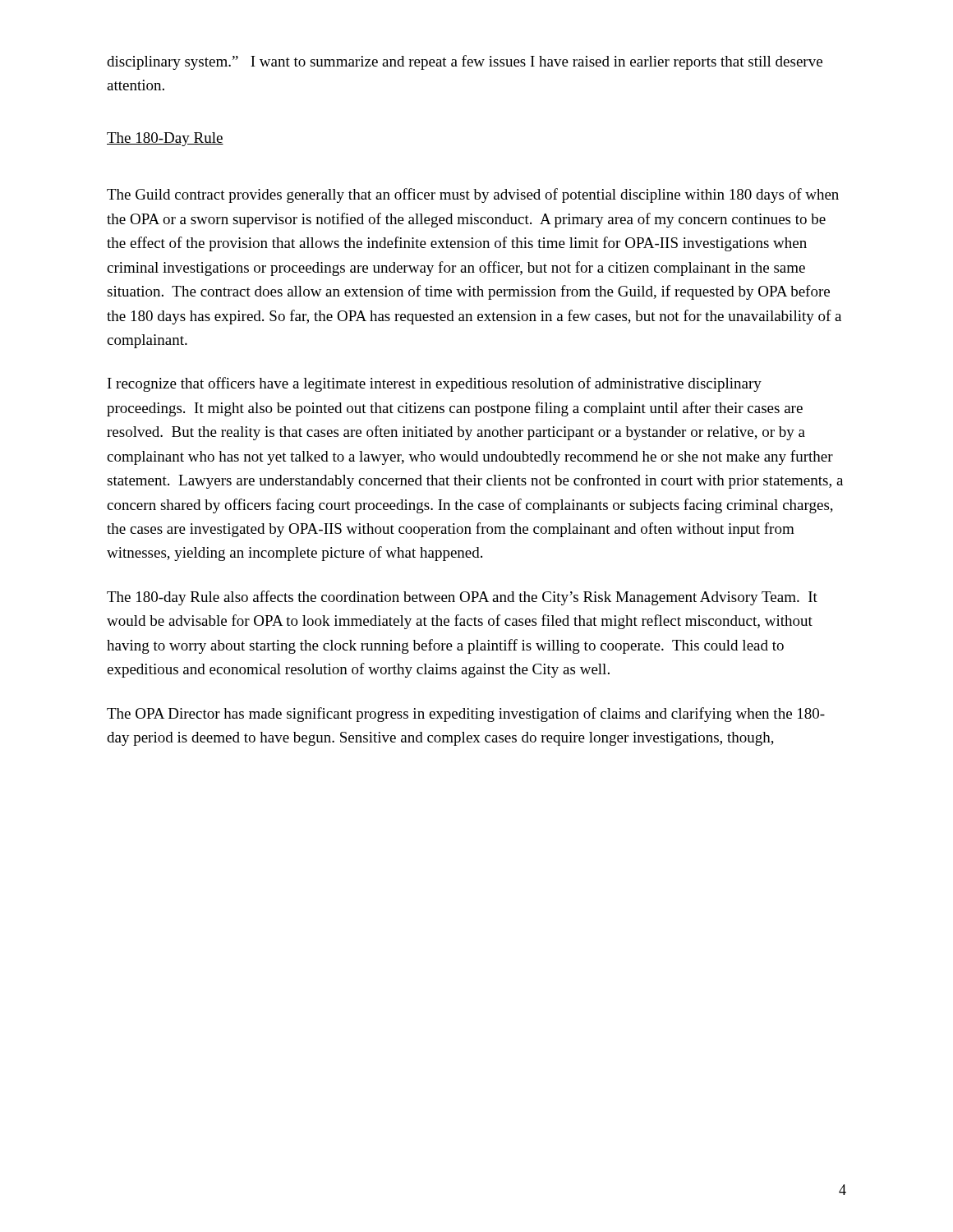Image resolution: width=953 pixels, height=1232 pixels.
Task: Locate the text block that reads "The Guild contract"
Action: (x=474, y=267)
